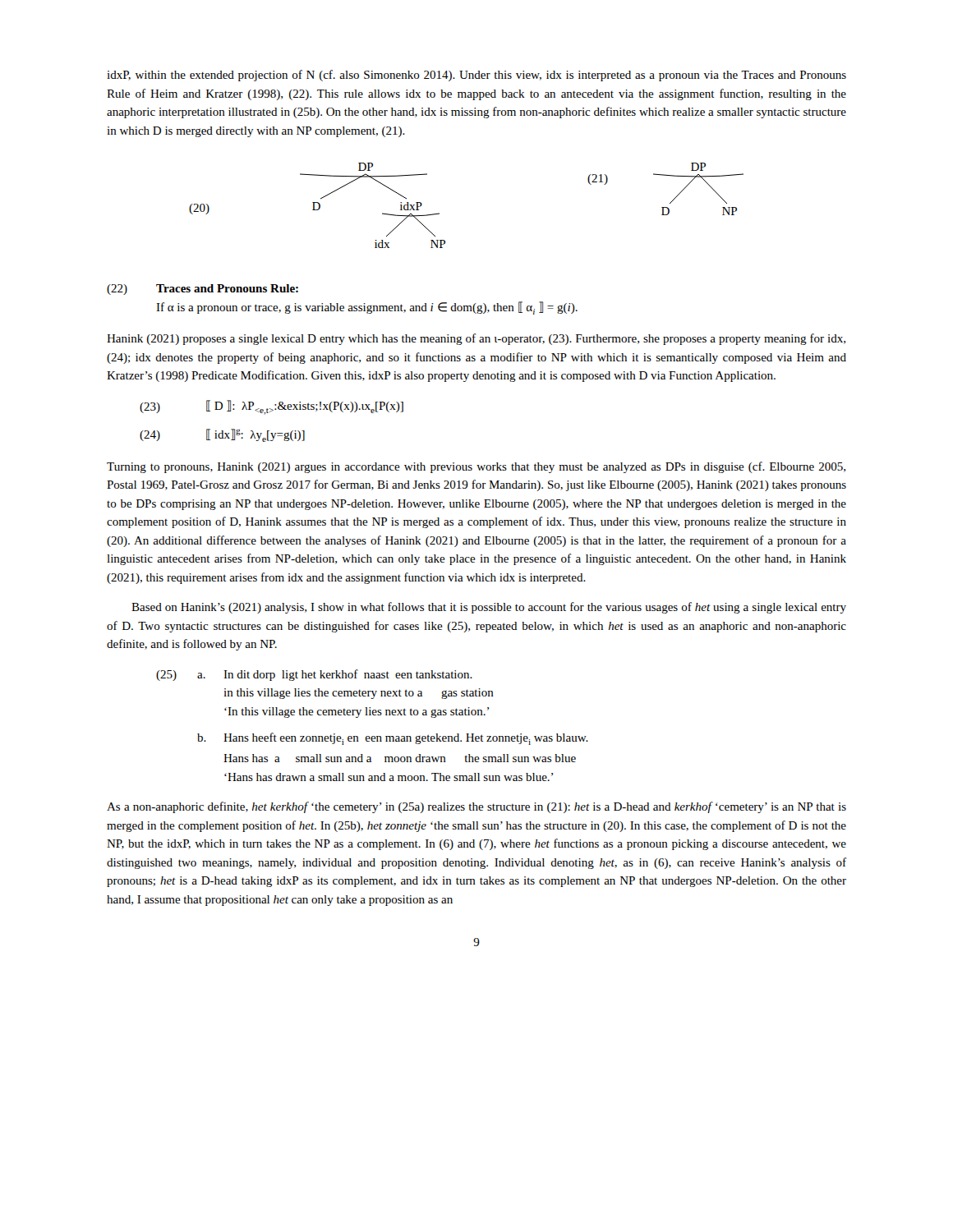Image resolution: width=953 pixels, height=1232 pixels.
Task: Where does it say "(24) ⟦ idx⟧g: λye[y=g(i)]"?
Action: click(x=223, y=435)
